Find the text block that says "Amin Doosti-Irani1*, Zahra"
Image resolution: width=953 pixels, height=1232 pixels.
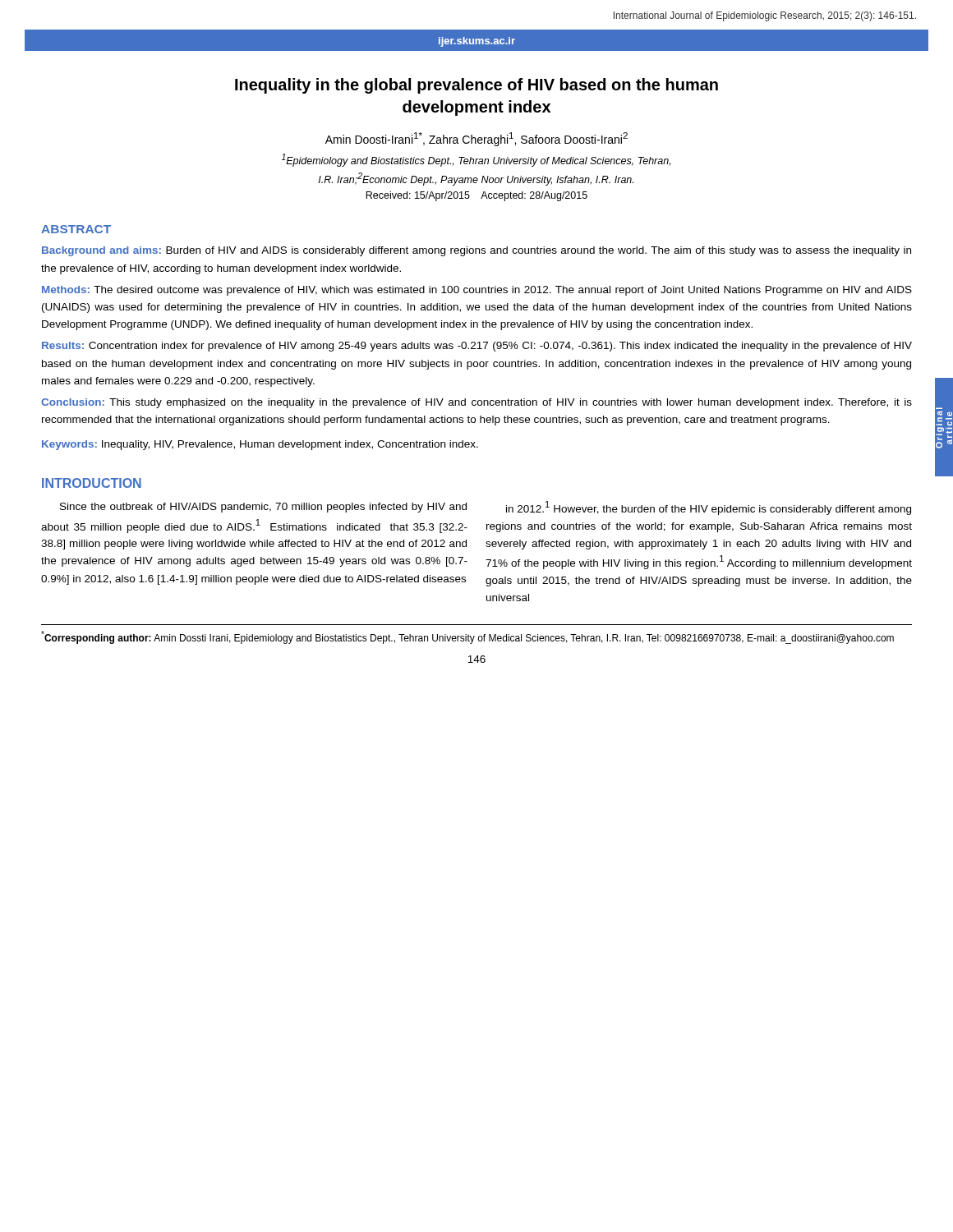tap(476, 138)
